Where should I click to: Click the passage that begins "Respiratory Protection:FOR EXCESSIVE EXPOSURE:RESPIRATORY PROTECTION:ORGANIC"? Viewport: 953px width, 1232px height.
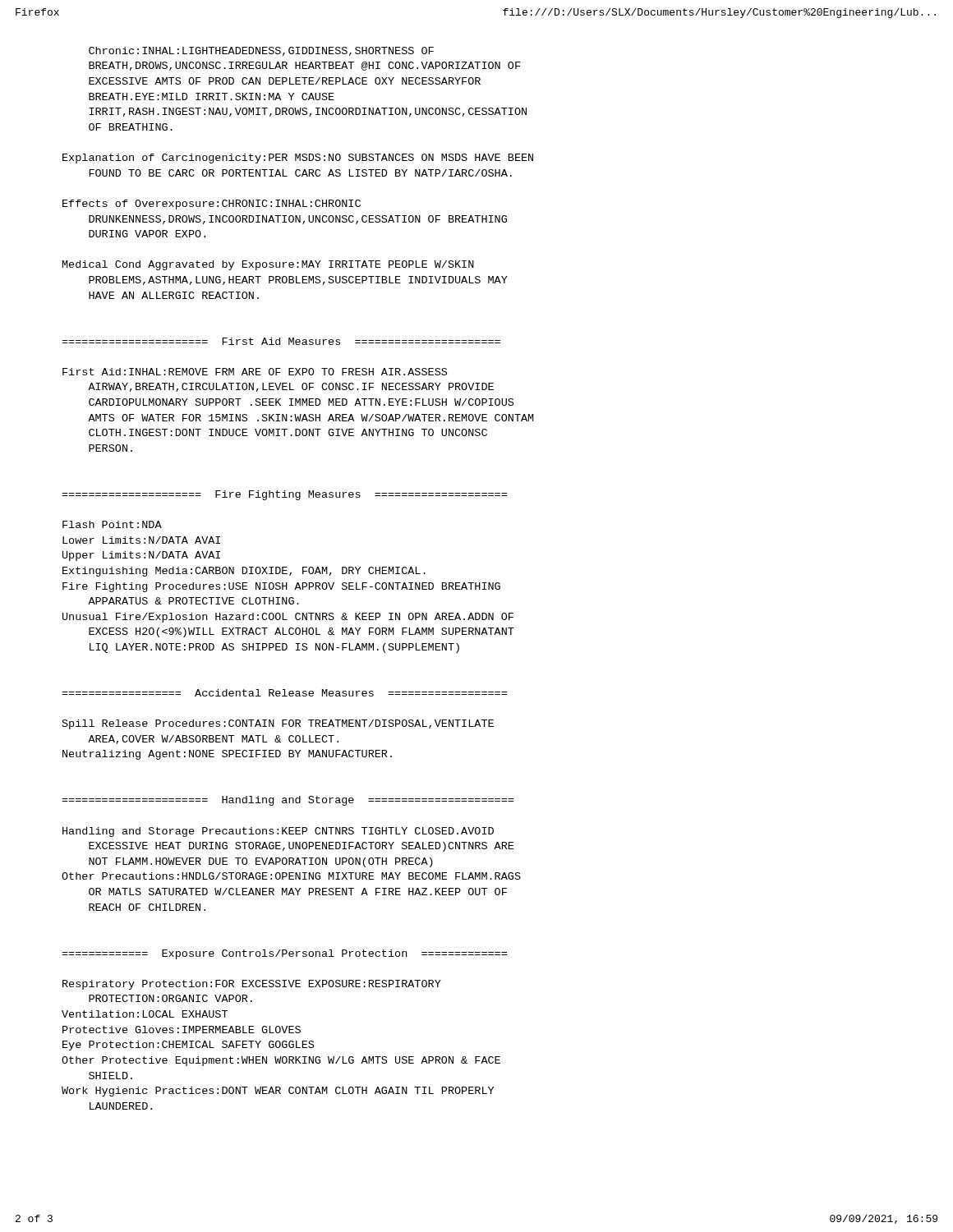(x=281, y=1045)
